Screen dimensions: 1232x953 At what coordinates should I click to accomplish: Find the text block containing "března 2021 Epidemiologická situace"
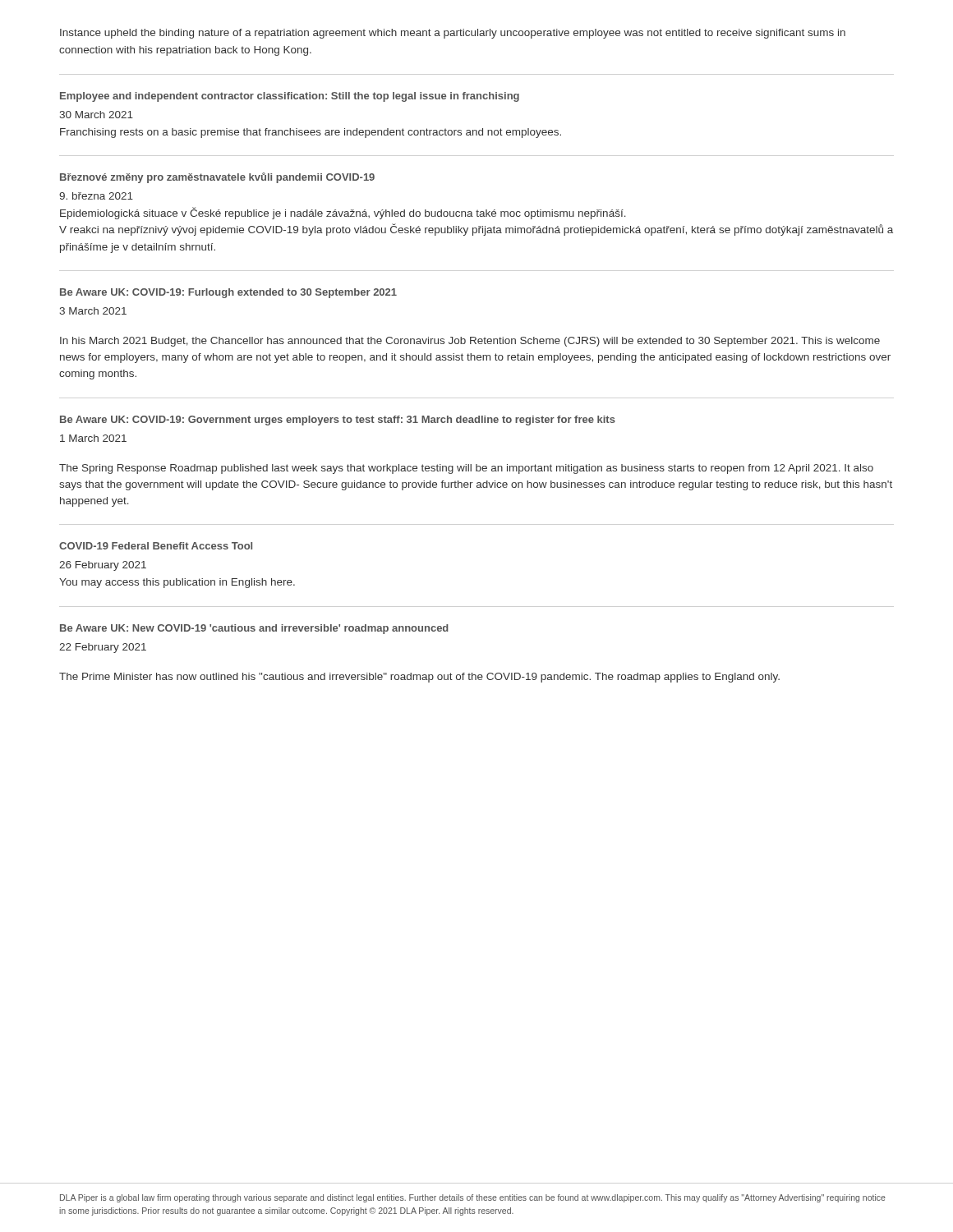tap(476, 223)
